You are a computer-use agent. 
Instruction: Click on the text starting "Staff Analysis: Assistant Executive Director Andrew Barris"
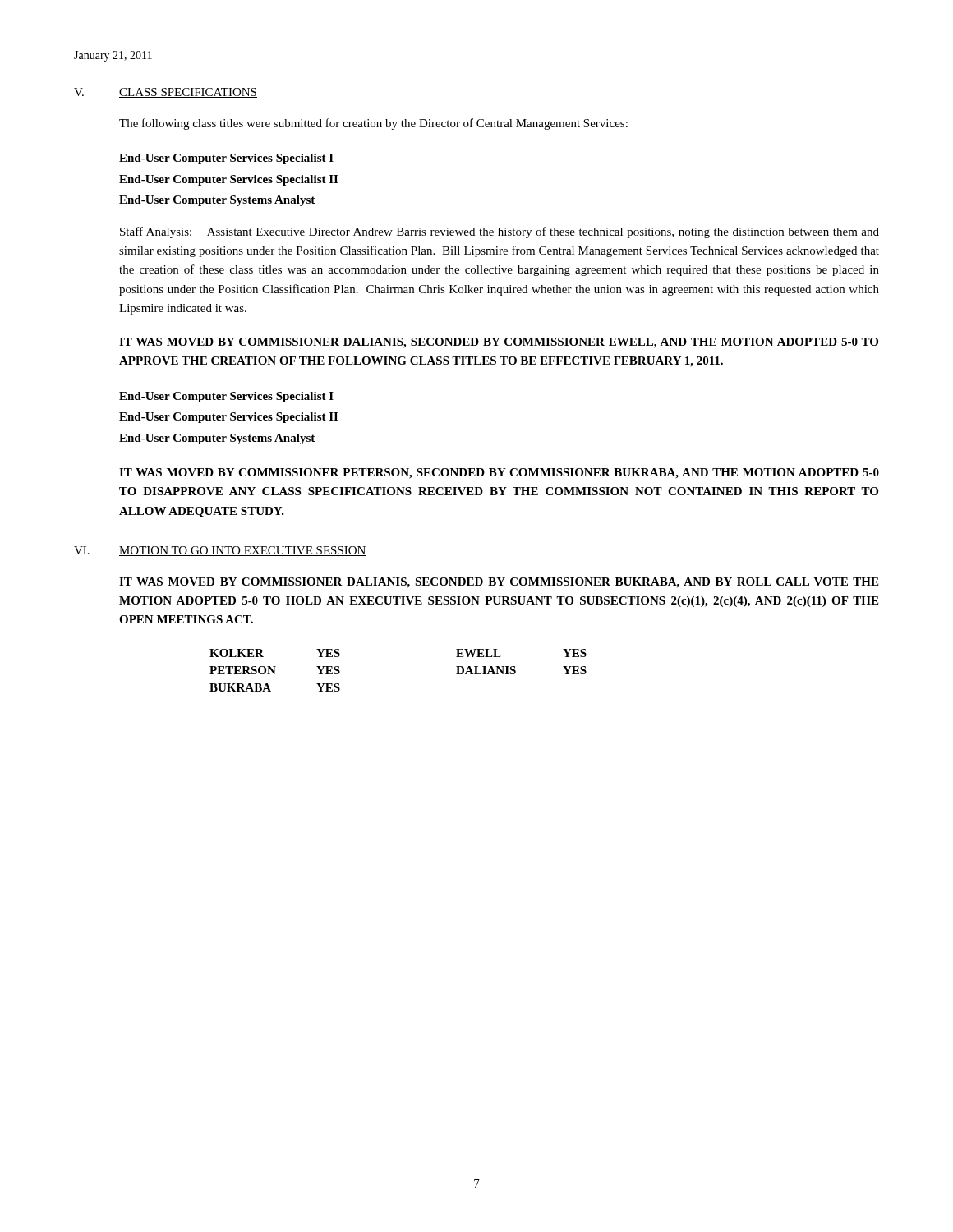coord(499,270)
